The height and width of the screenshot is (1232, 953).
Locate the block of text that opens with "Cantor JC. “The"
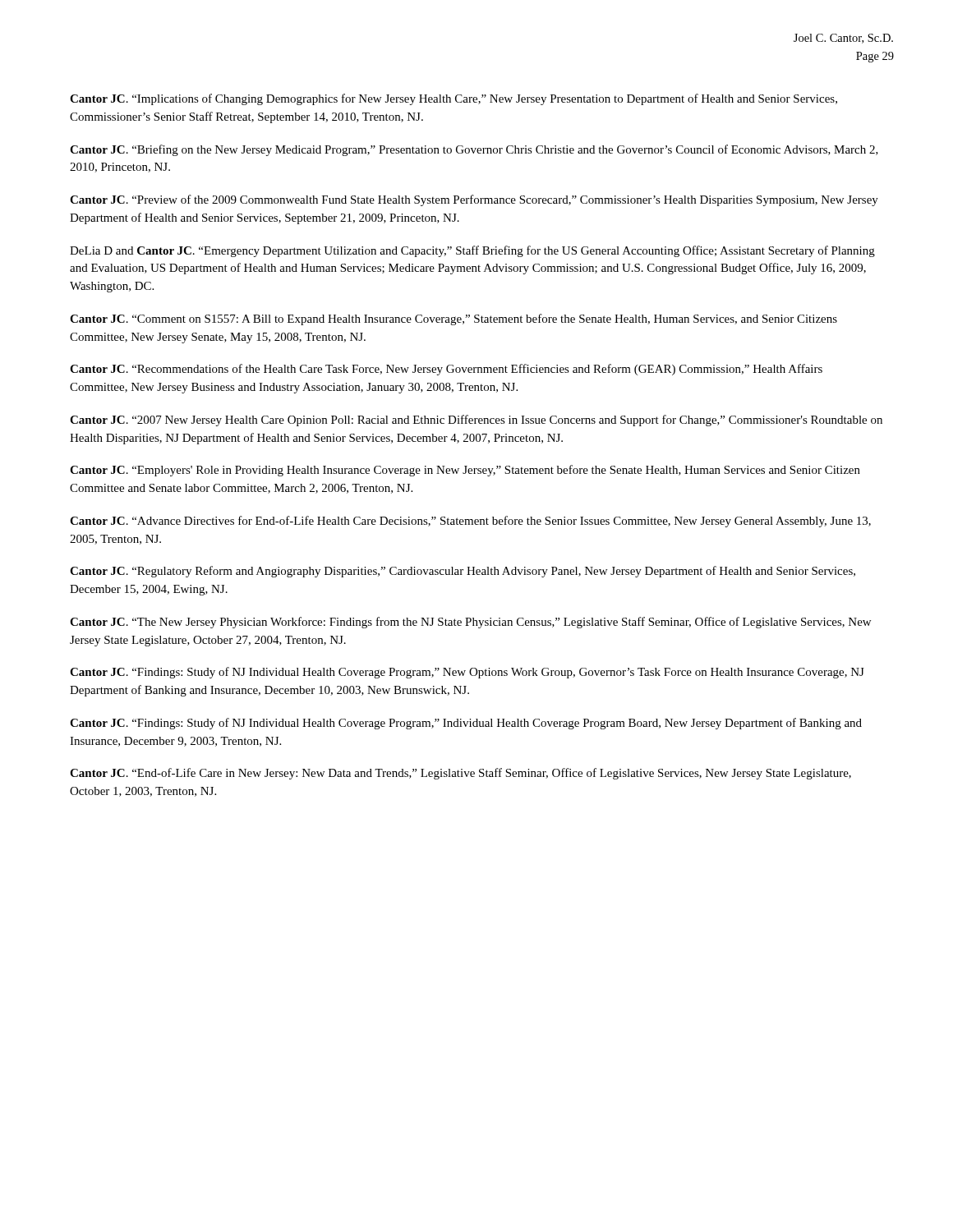(471, 630)
